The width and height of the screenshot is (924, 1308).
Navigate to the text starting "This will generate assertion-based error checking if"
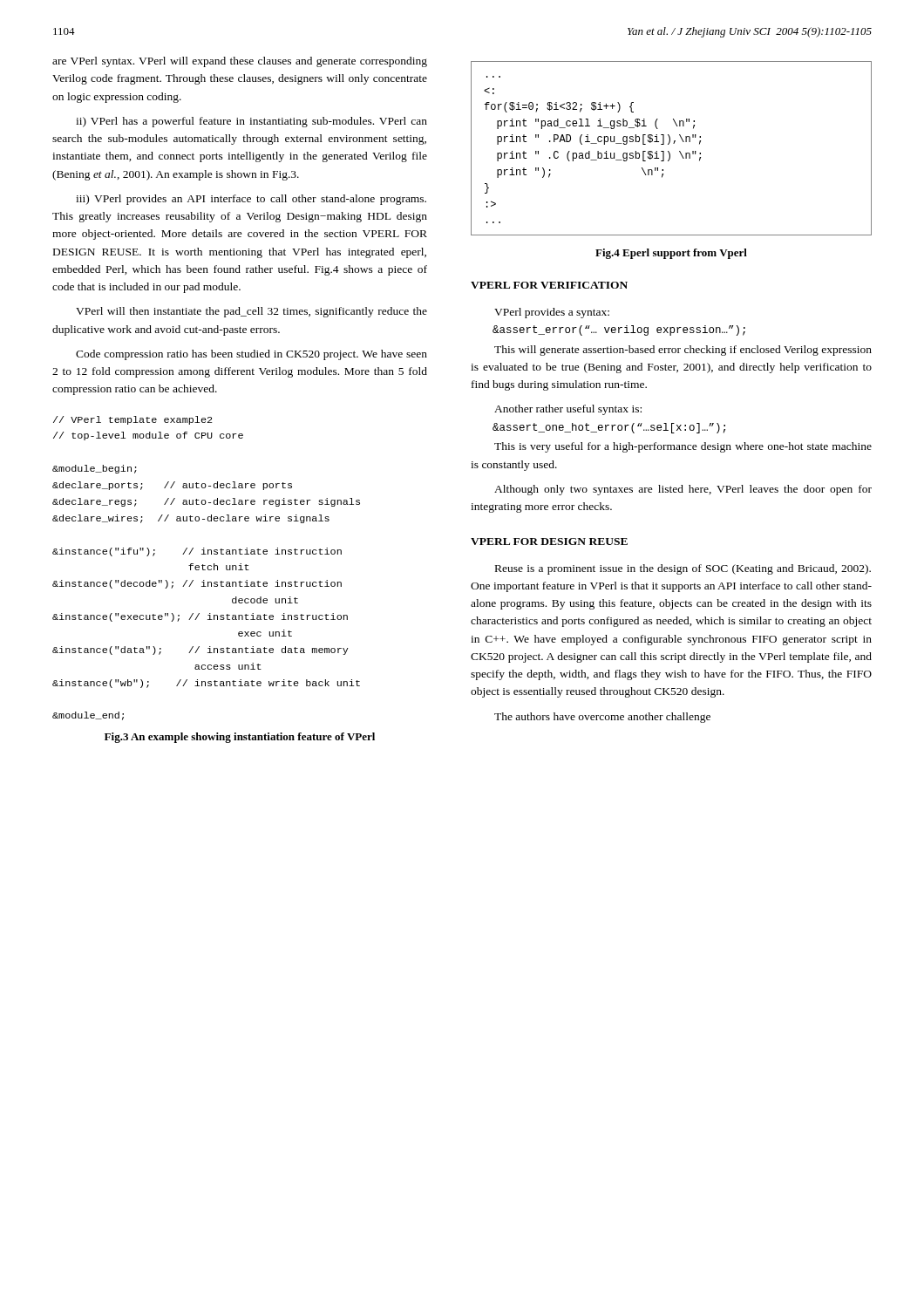(x=671, y=367)
